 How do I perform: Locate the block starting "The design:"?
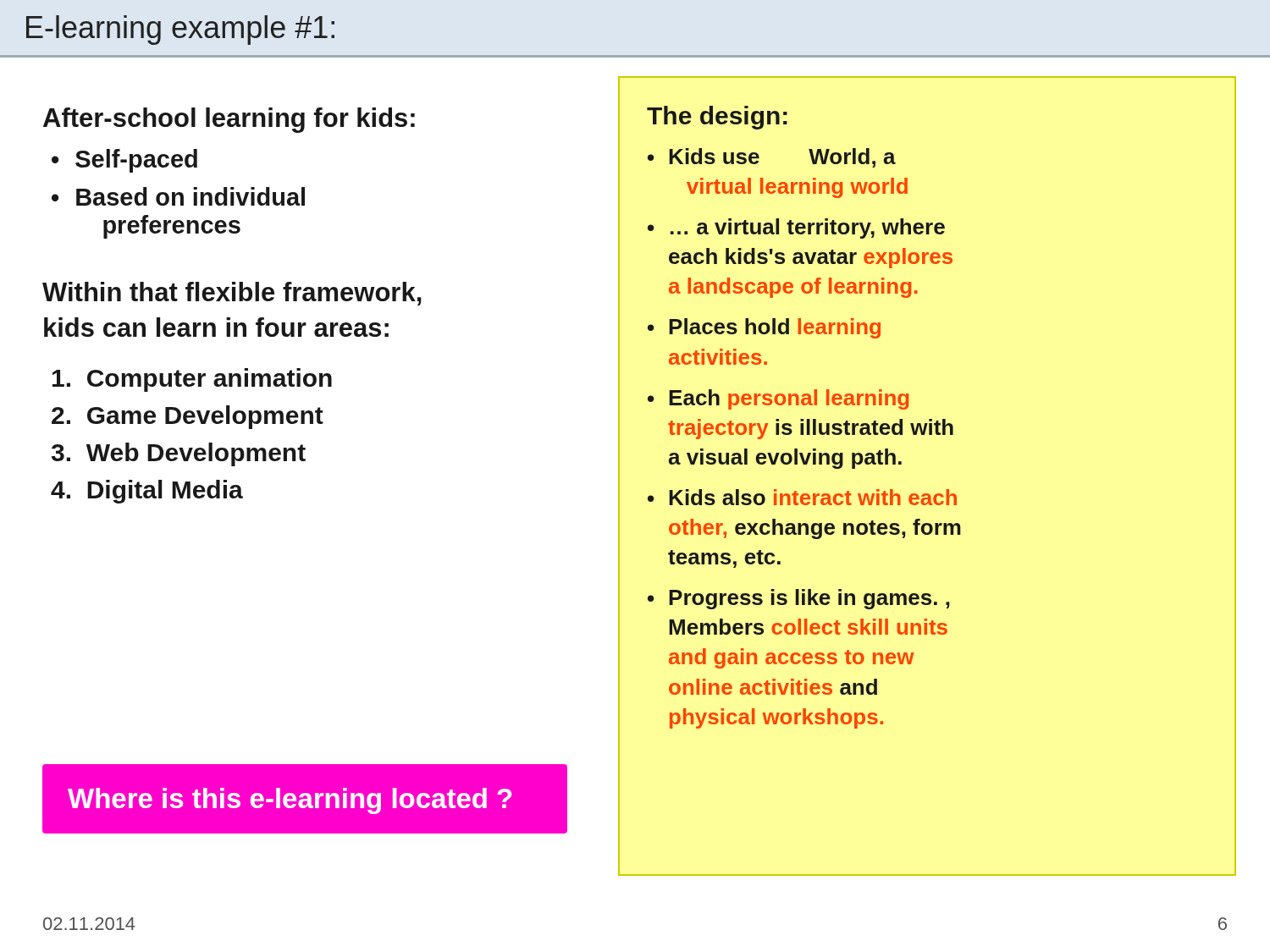718,116
